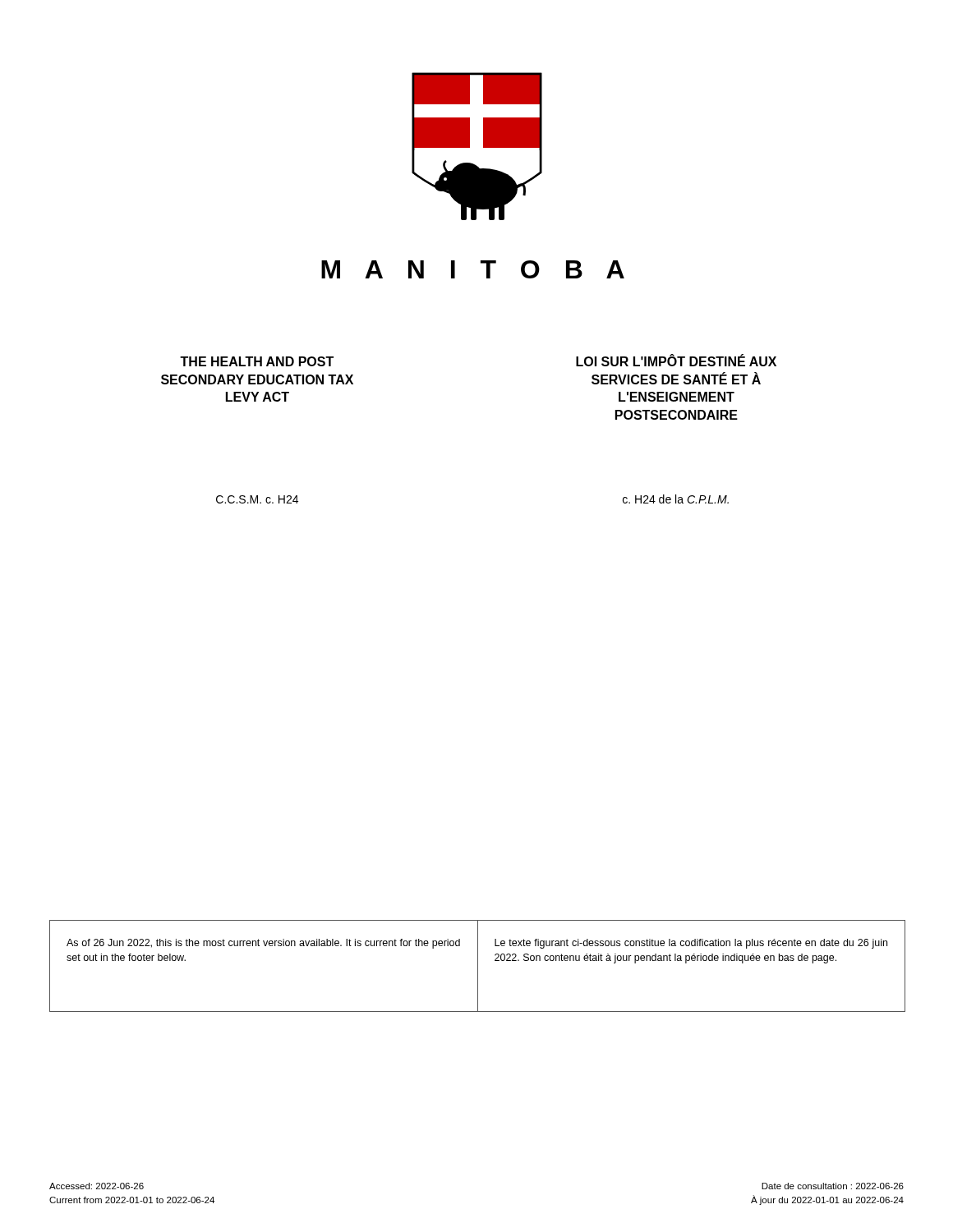Find "c. H24 de la C.P.L.M." on this page

(x=676, y=499)
